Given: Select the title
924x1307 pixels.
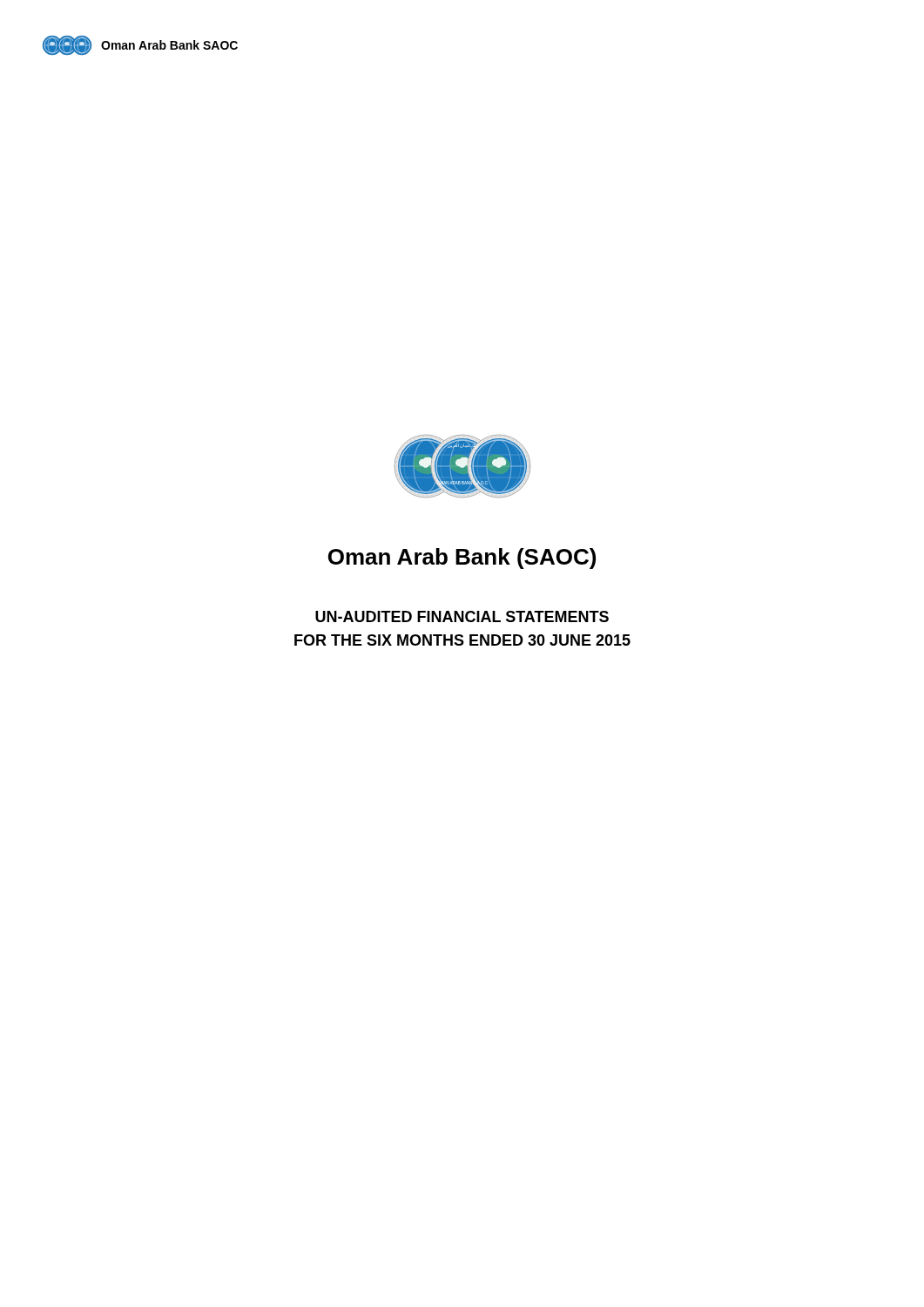Looking at the screenshot, I should [x=462, y=557].
